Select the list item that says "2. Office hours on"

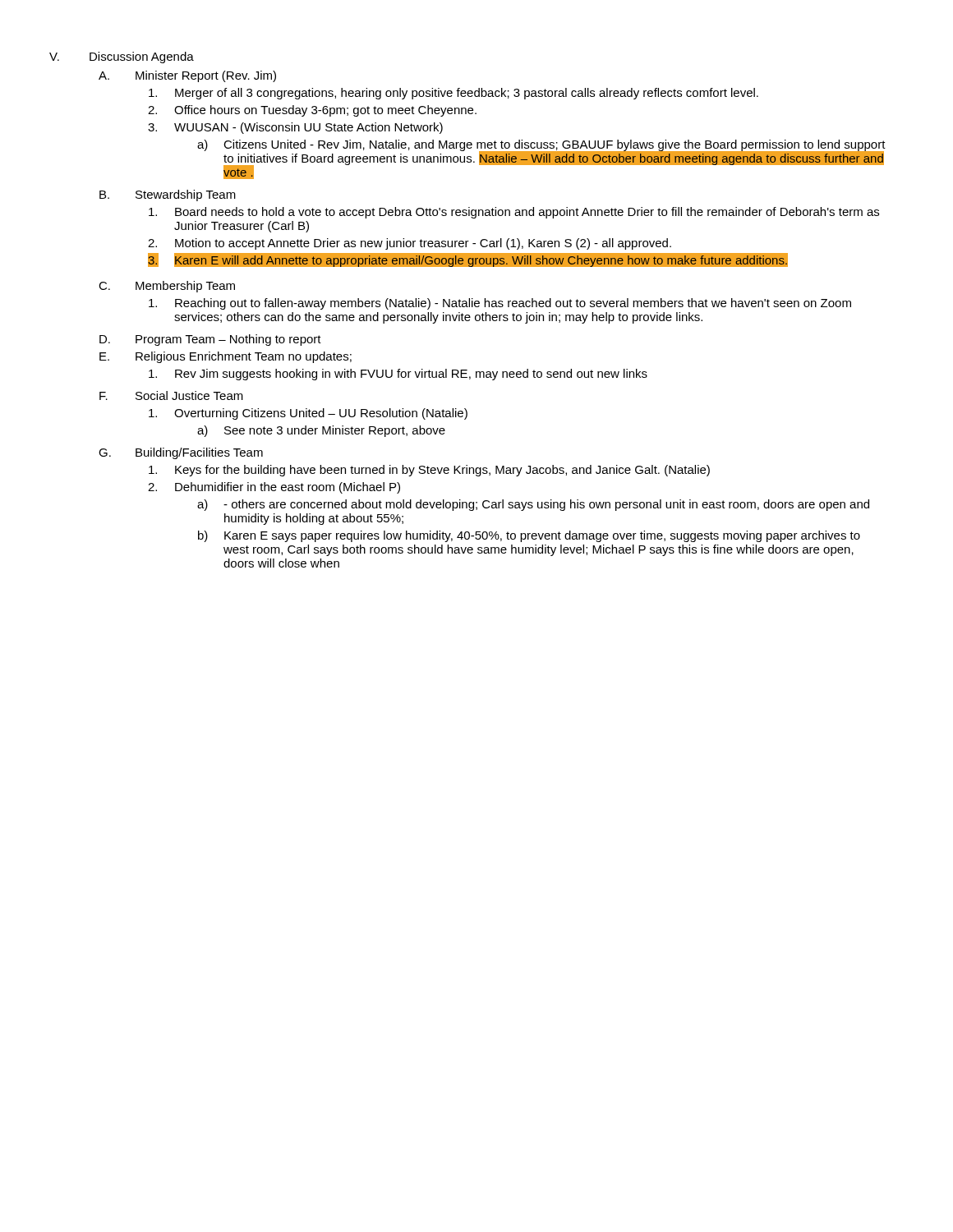click(313, 110)
